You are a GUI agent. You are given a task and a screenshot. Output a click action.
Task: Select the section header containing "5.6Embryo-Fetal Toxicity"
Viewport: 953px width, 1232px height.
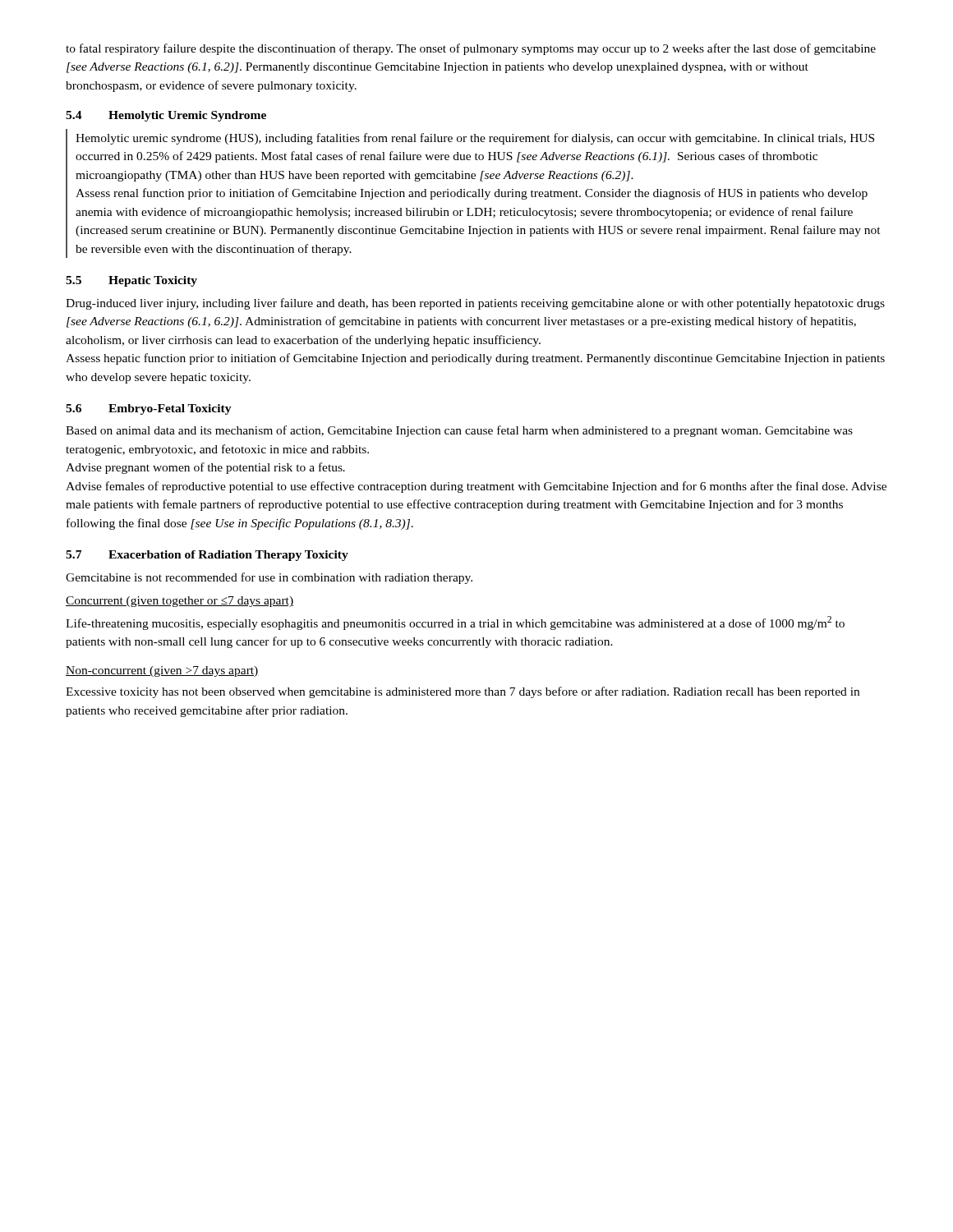tap(148, 408)
